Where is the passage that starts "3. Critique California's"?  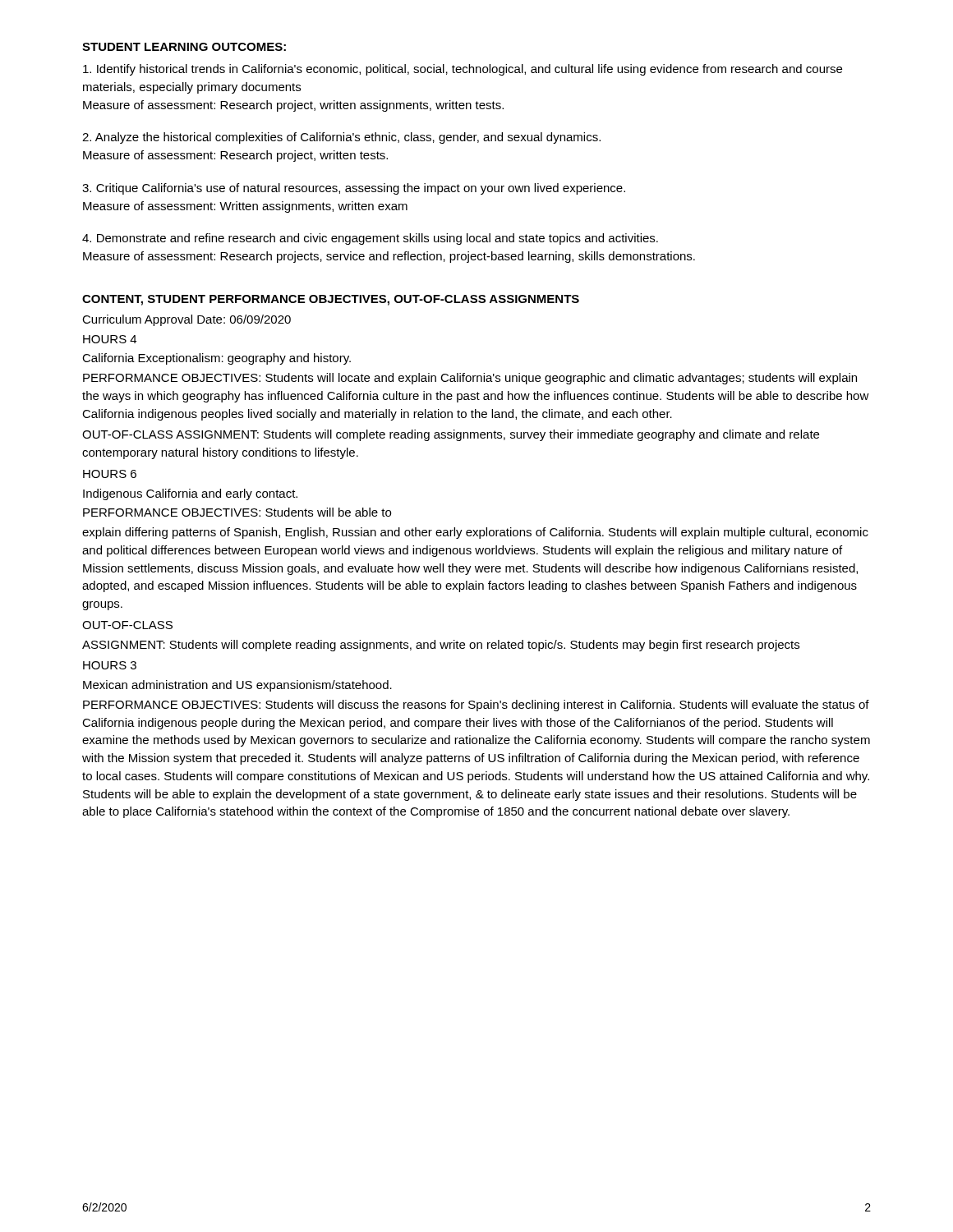[x=354, y=196]
